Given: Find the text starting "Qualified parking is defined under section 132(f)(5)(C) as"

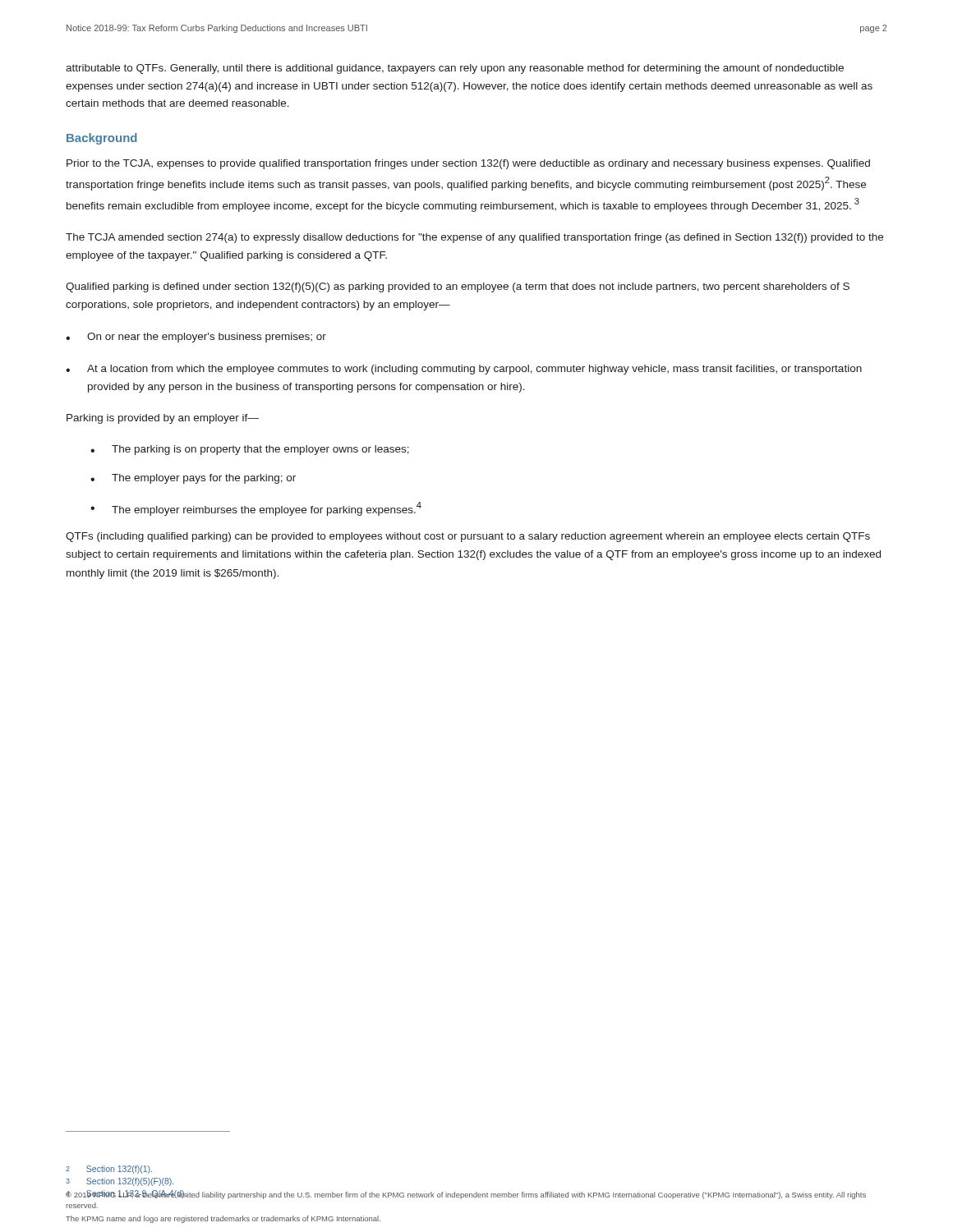Looking at the screenshot, I should coord(458,295).
